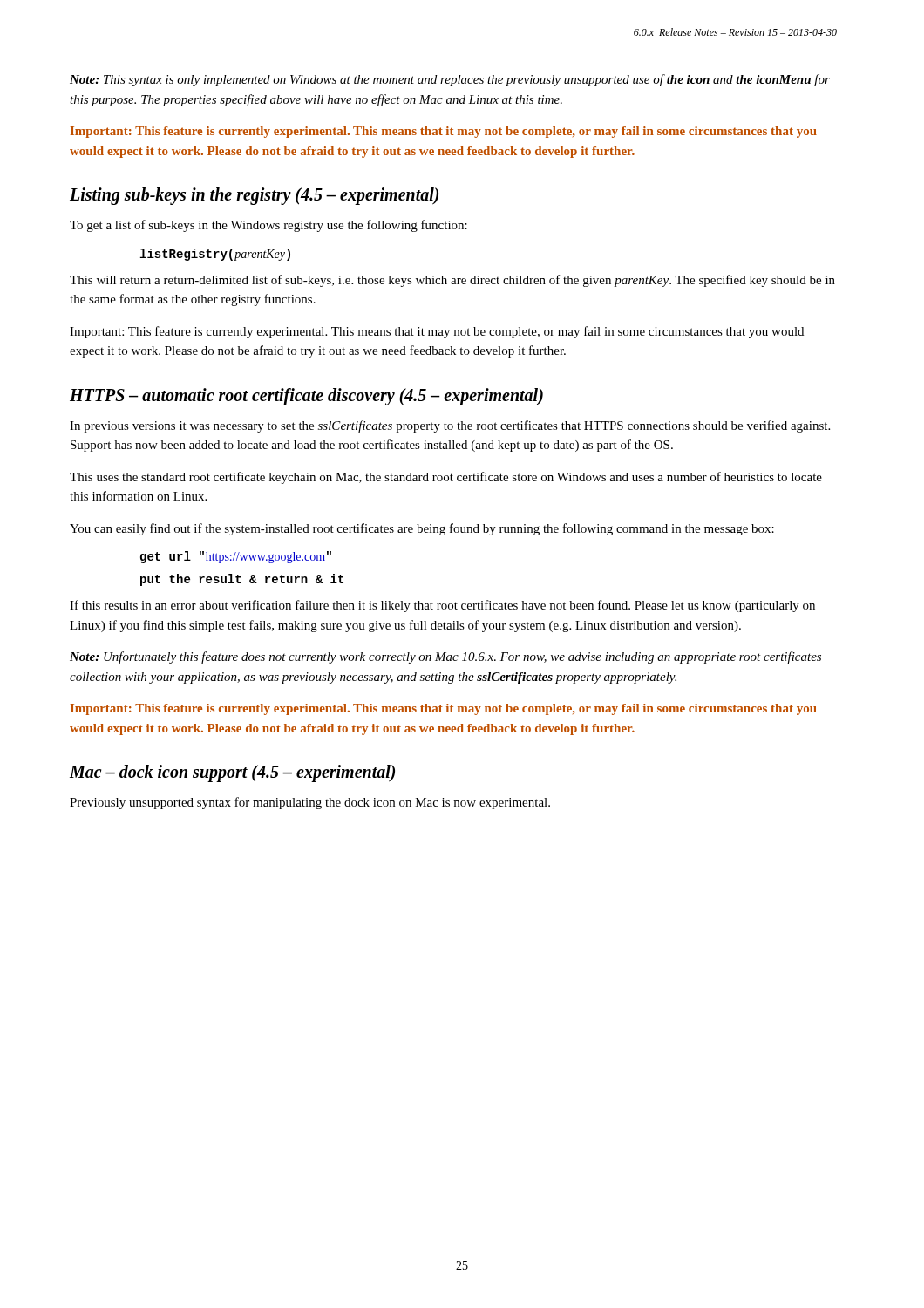The width and height of the screenshot is (924, 1308).
Task: Find the block on this page that starts "put the result"
Action: coord(242,580)
